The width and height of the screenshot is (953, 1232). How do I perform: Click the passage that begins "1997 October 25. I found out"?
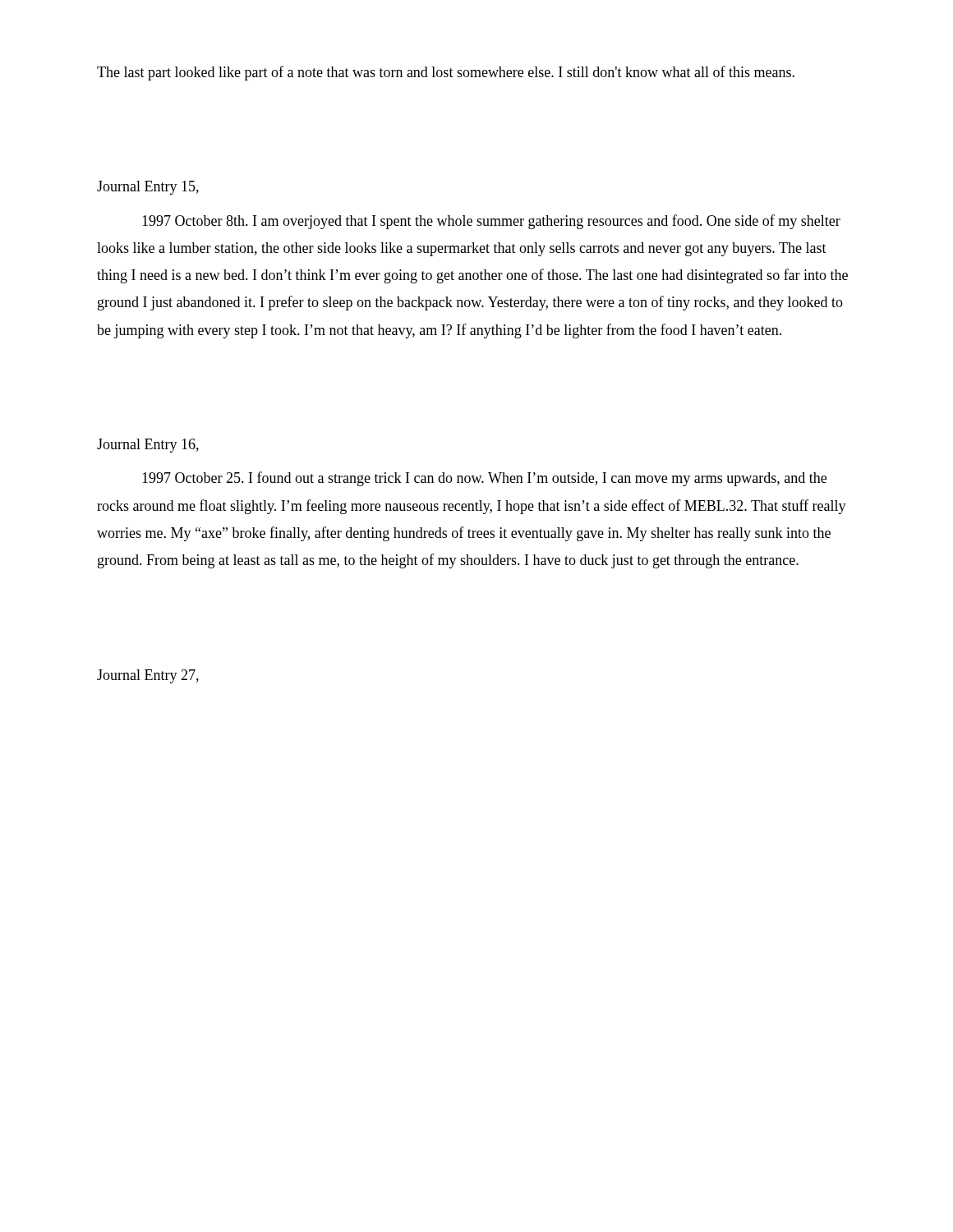click(x=471, y=519)
